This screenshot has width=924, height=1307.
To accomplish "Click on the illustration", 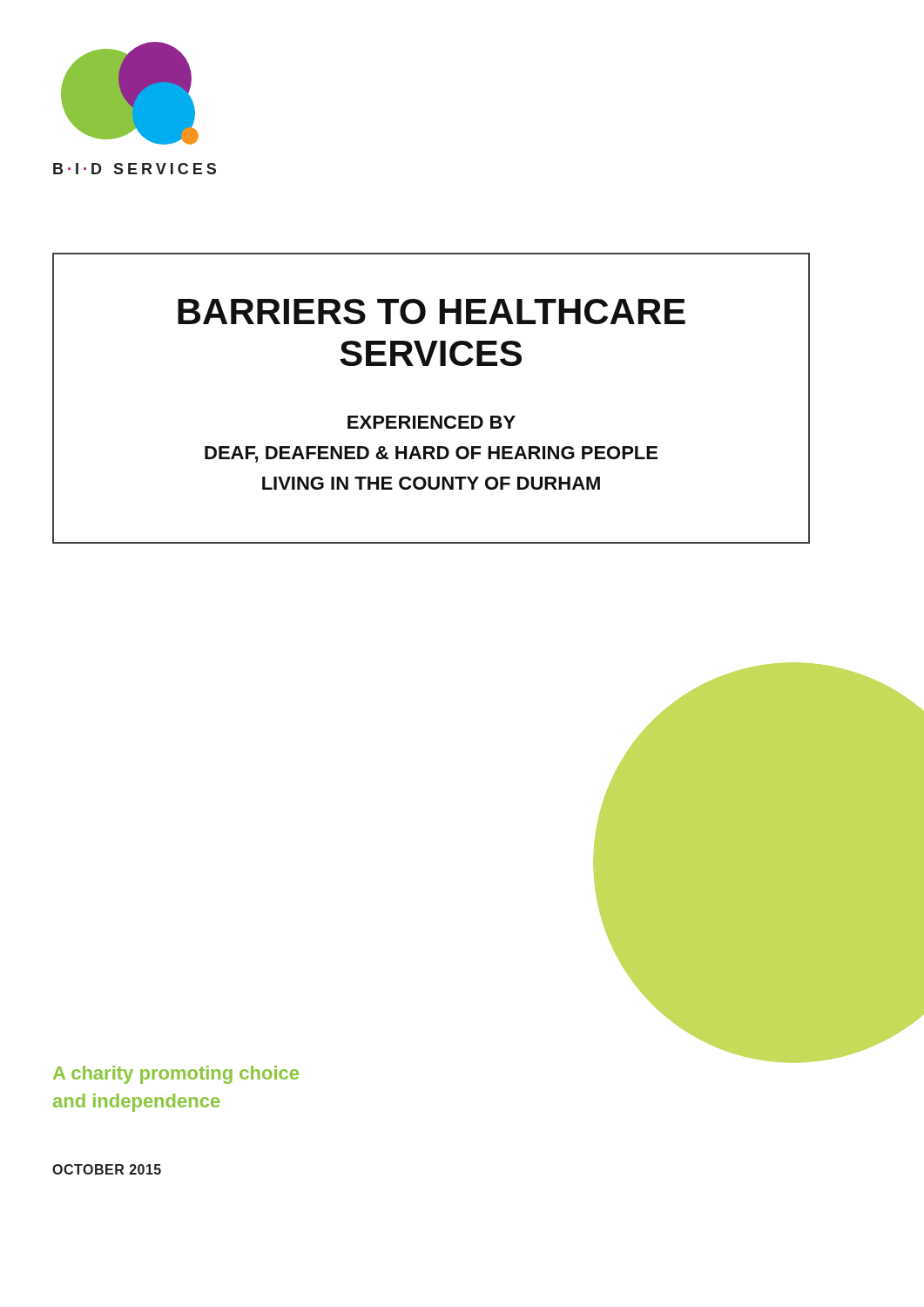I will point(759,863).
